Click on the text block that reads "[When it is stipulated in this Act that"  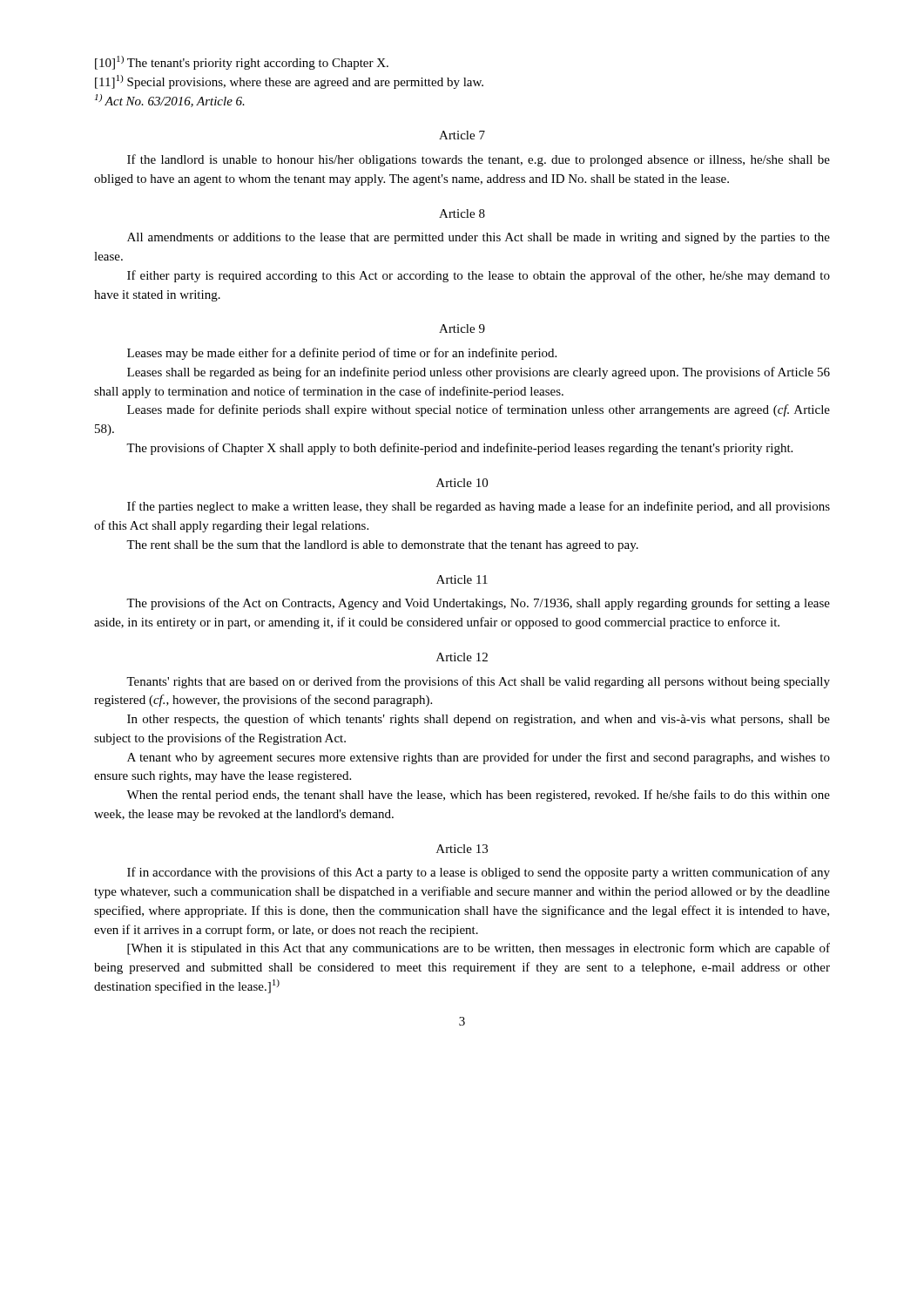pos(462,967)
